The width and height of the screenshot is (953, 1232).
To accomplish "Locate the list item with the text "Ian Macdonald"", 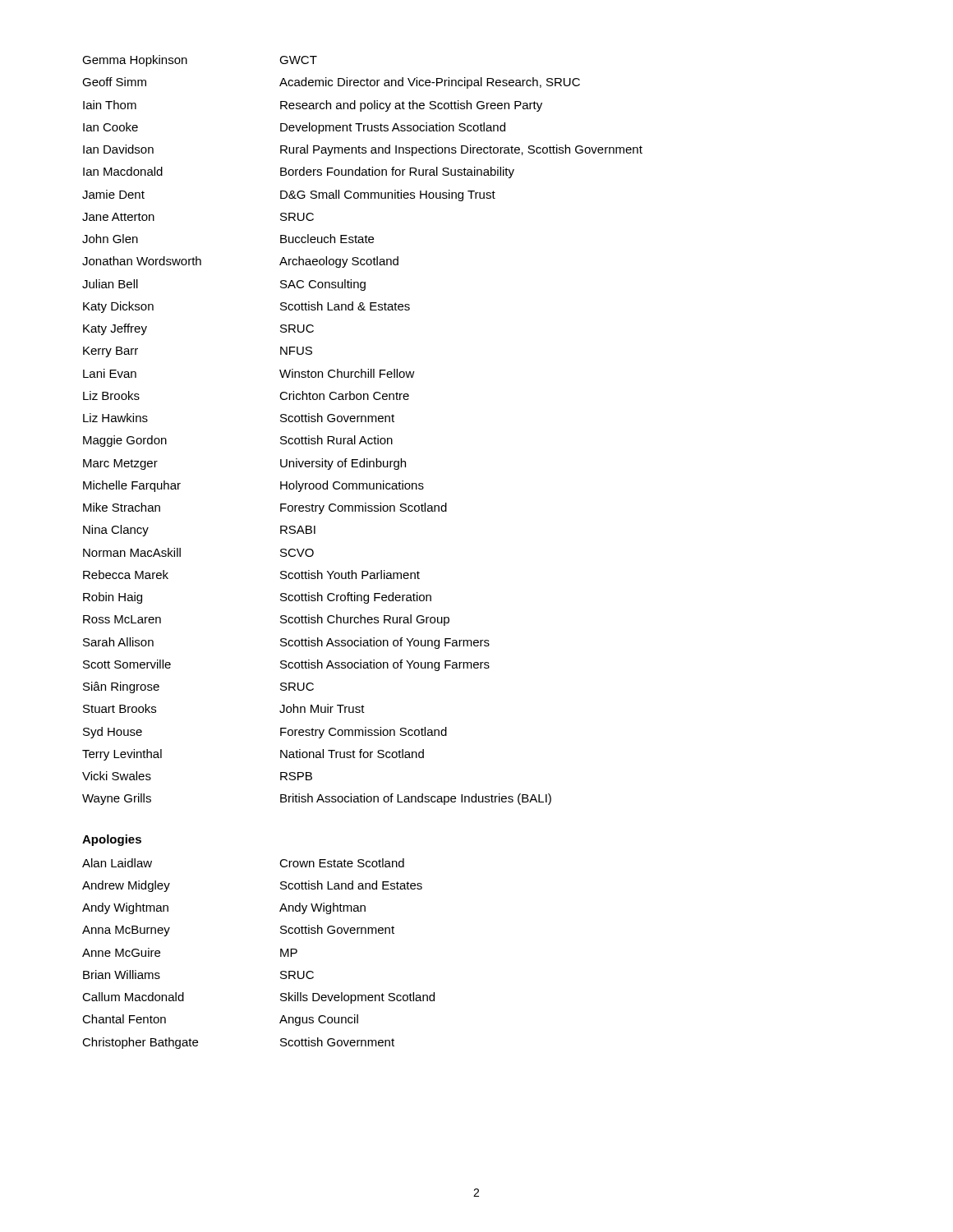I will click(x=123, y=171).
